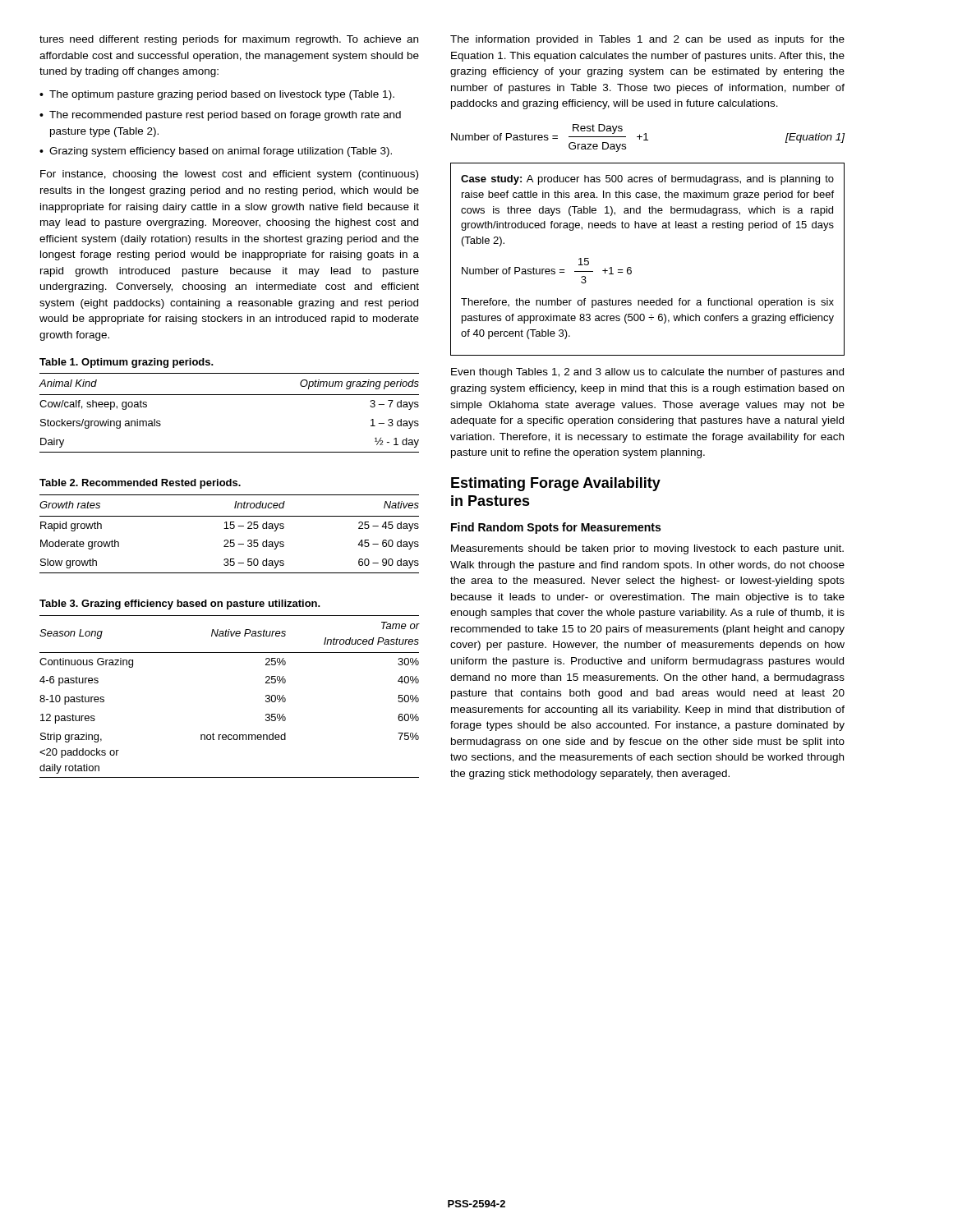Select the text block containing "tures need different resting periods for maximum regrowth."
This screenshot has width=953, height=1232.
click(229, 55)
